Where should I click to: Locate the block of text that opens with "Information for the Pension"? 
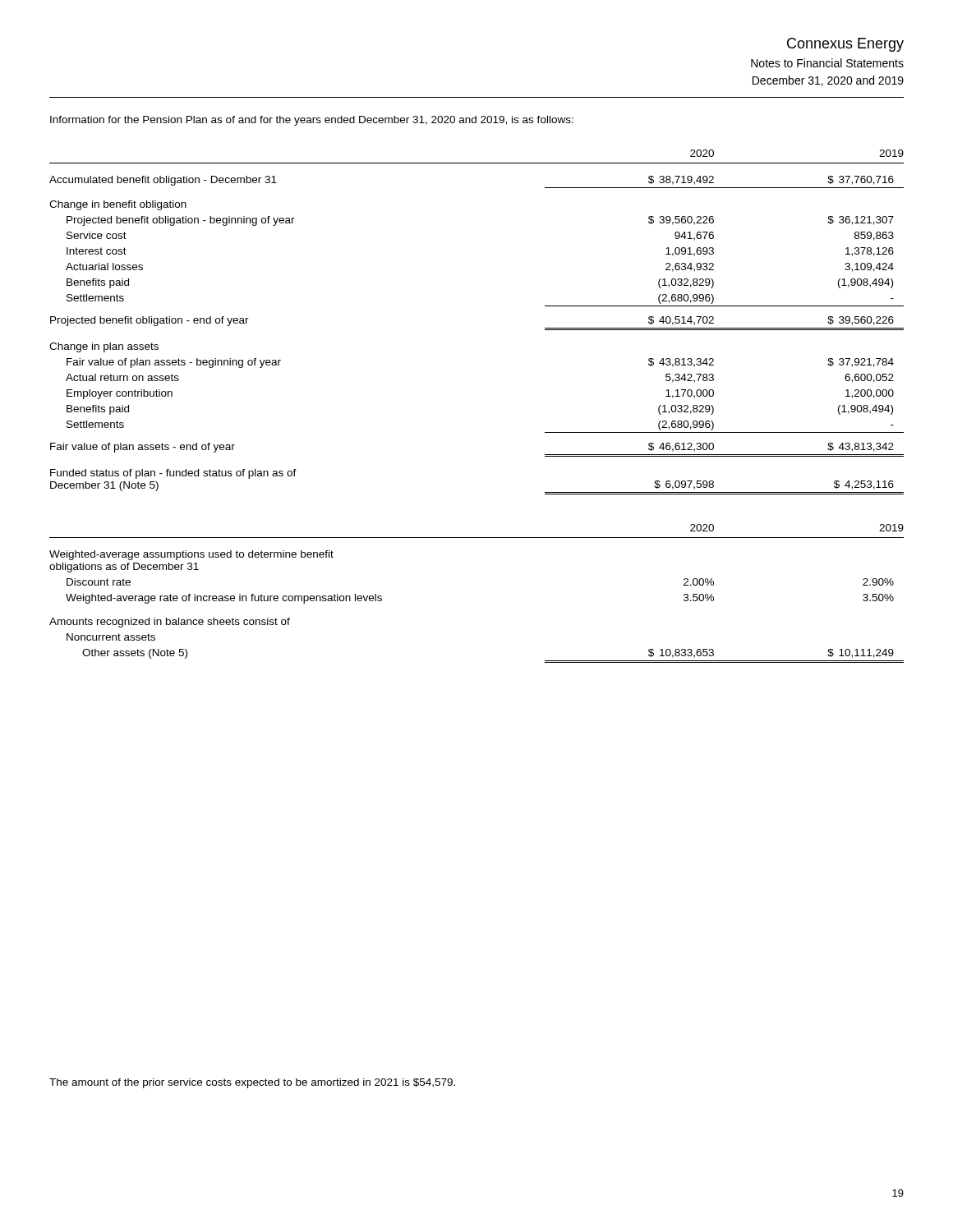[312, 120]
